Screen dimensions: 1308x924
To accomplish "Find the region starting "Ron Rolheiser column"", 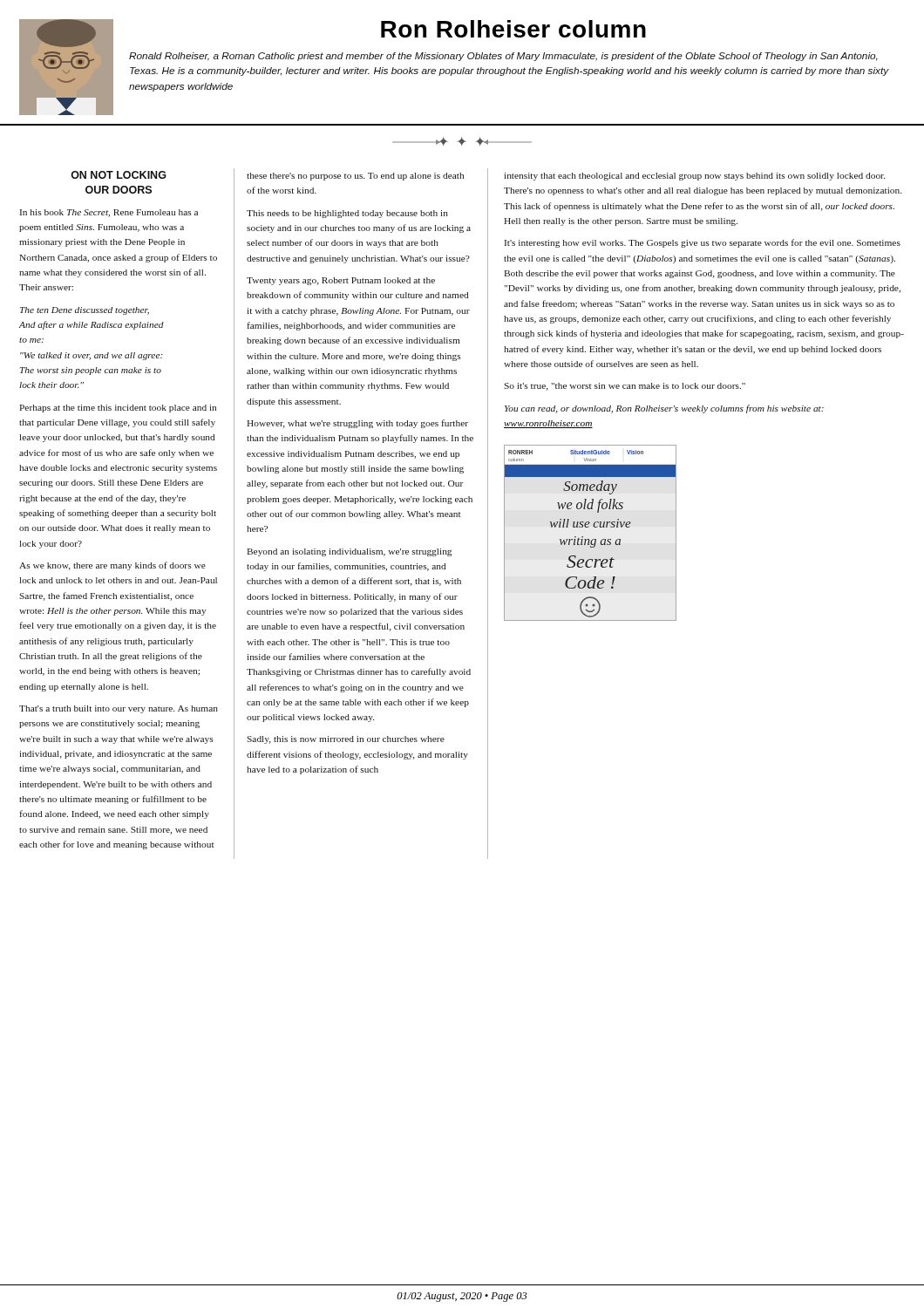I will pos(513,29).
